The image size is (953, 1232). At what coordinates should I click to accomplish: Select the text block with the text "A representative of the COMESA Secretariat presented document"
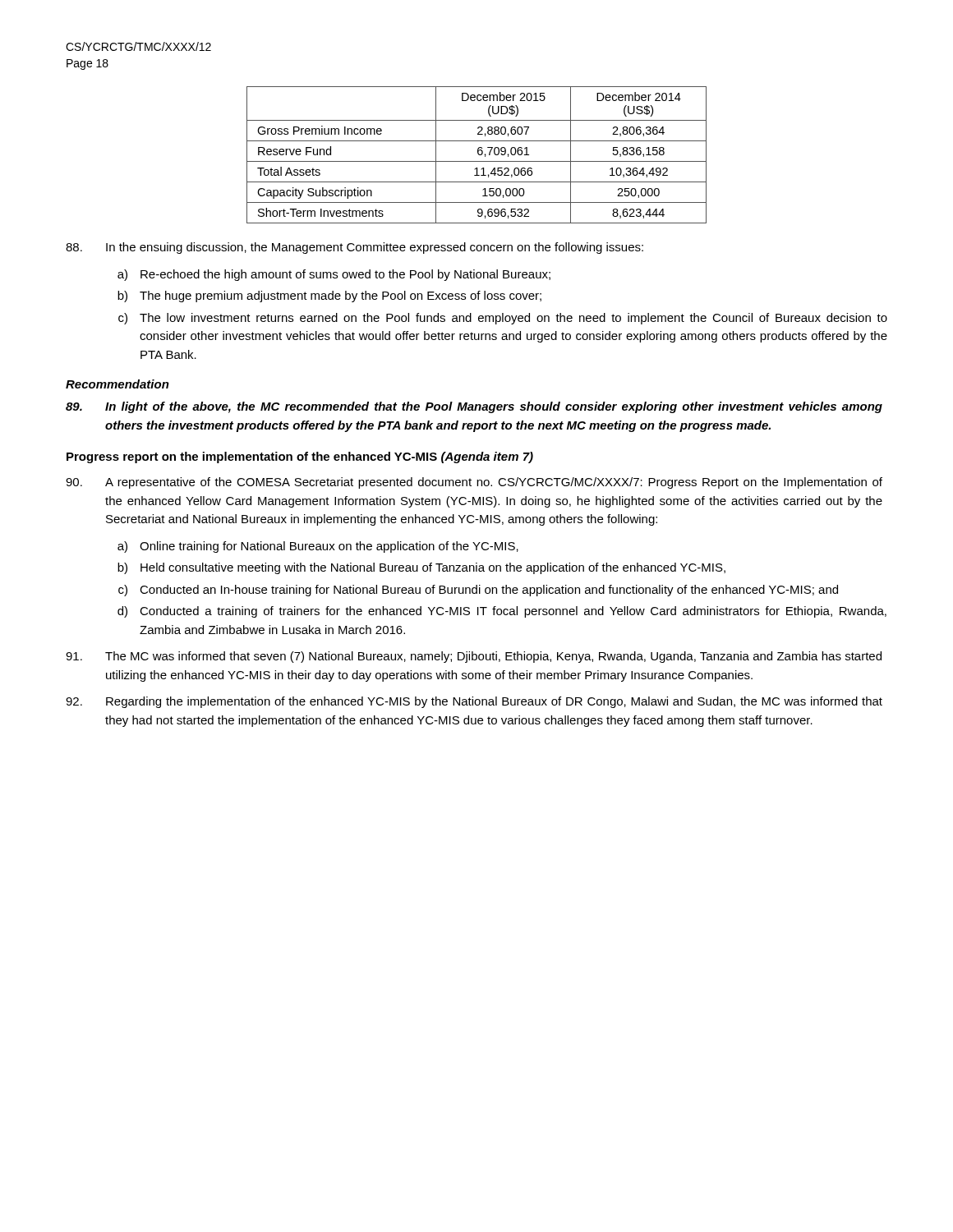coord(474,501)
